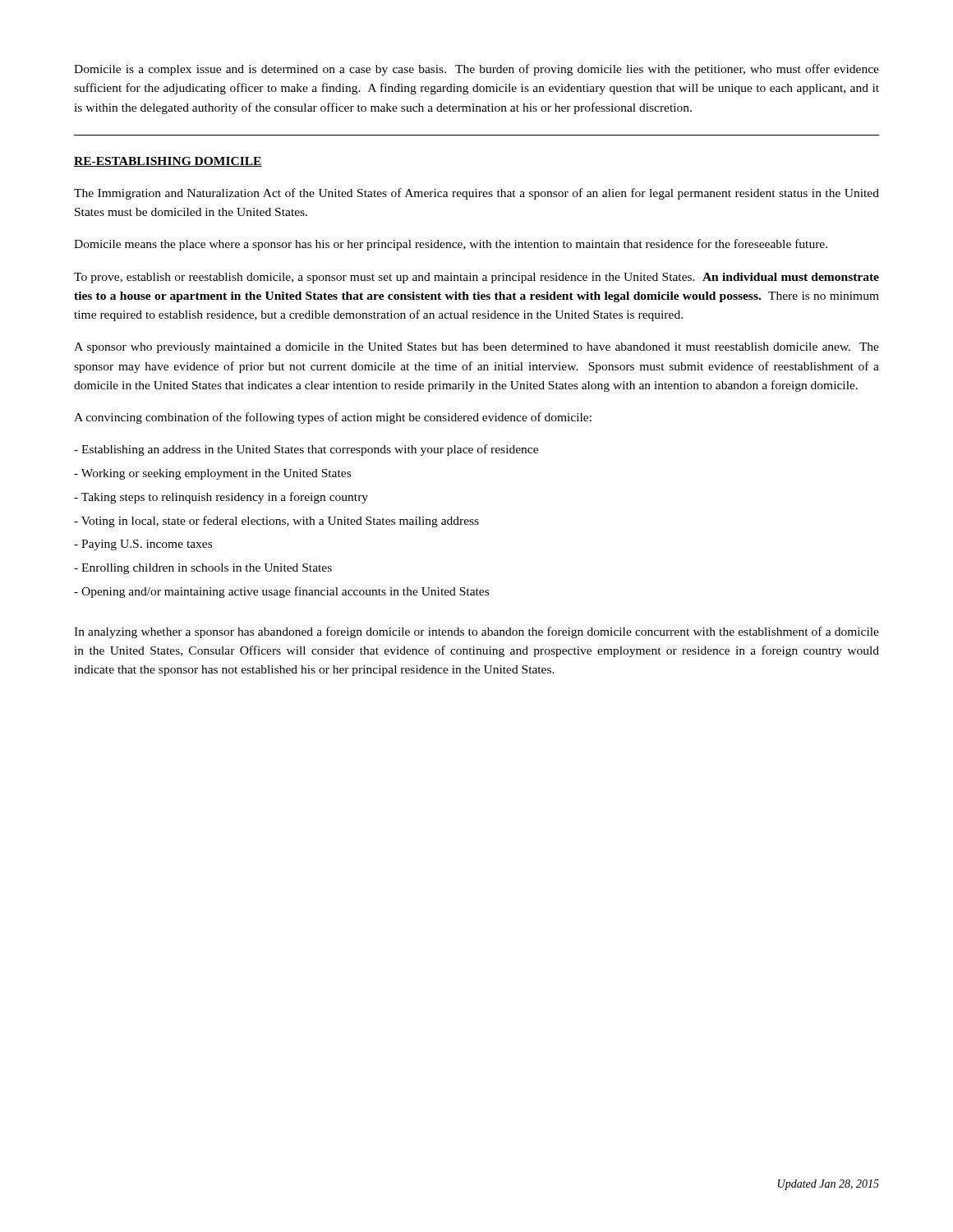Click on the text block that reads "Domicile is a"

(x=476, y=88)
